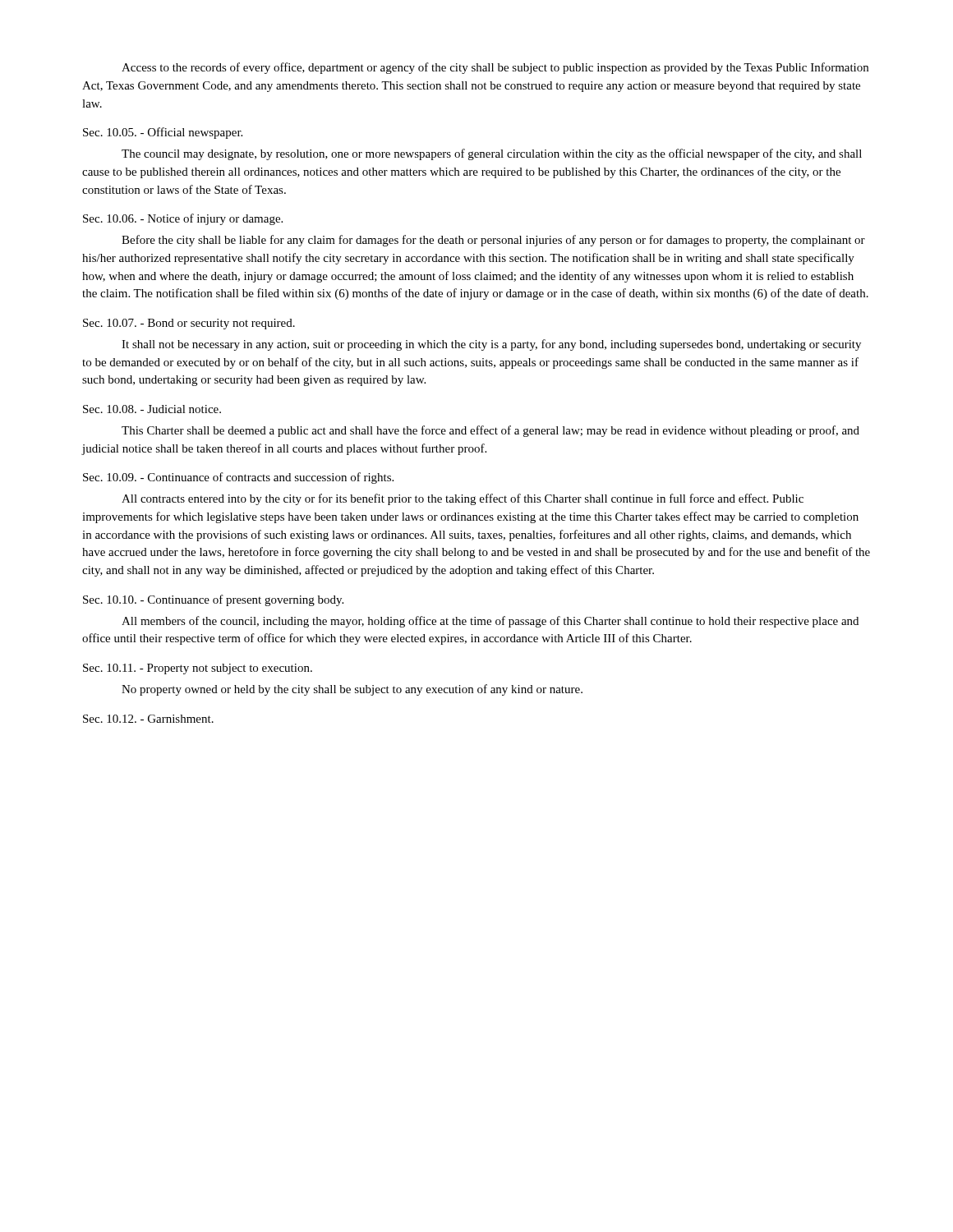Locate the text block starting "Sec. 10.06. - Notice of injury or"

(183, 219)
